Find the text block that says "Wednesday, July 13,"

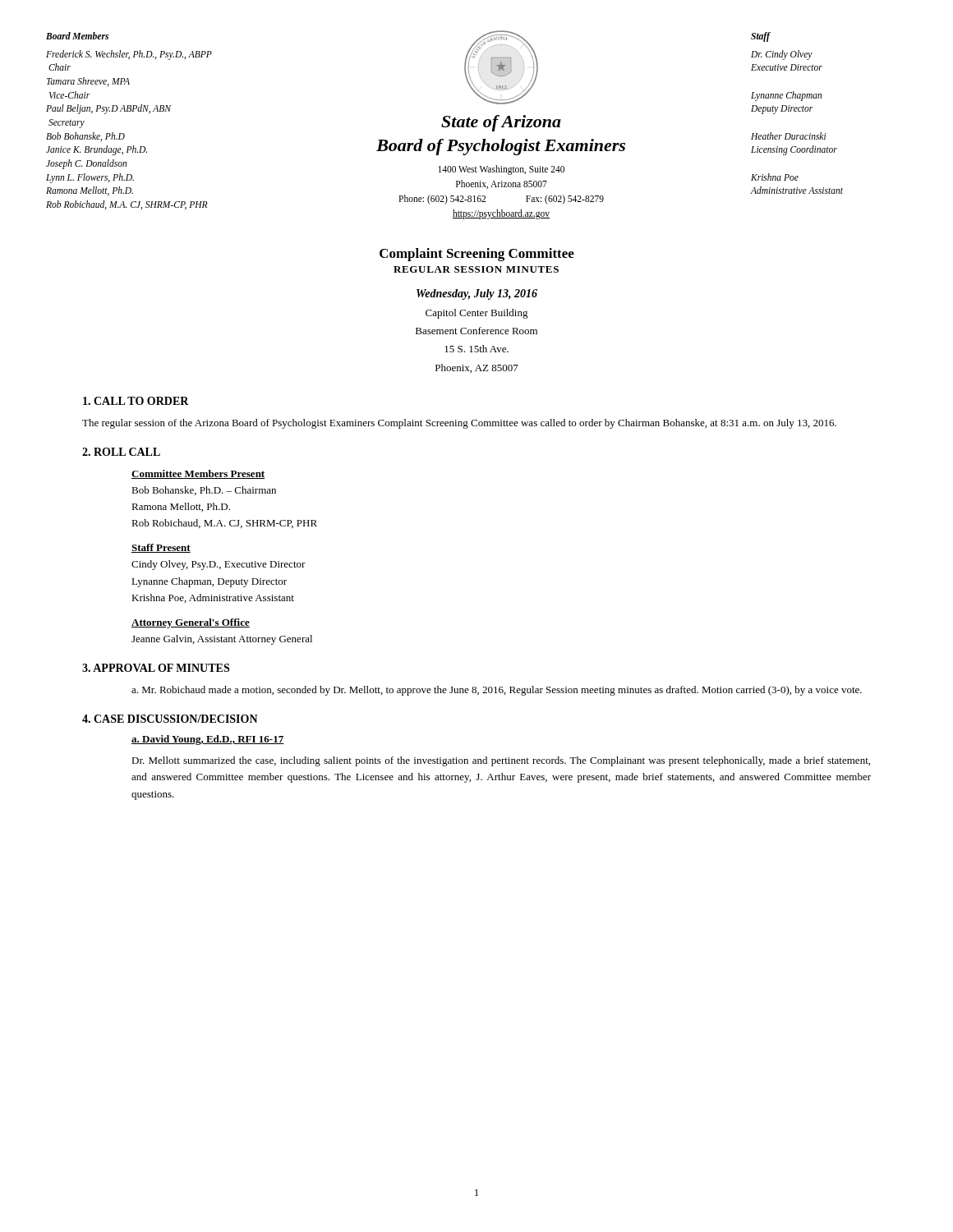[x=476, y=331]
